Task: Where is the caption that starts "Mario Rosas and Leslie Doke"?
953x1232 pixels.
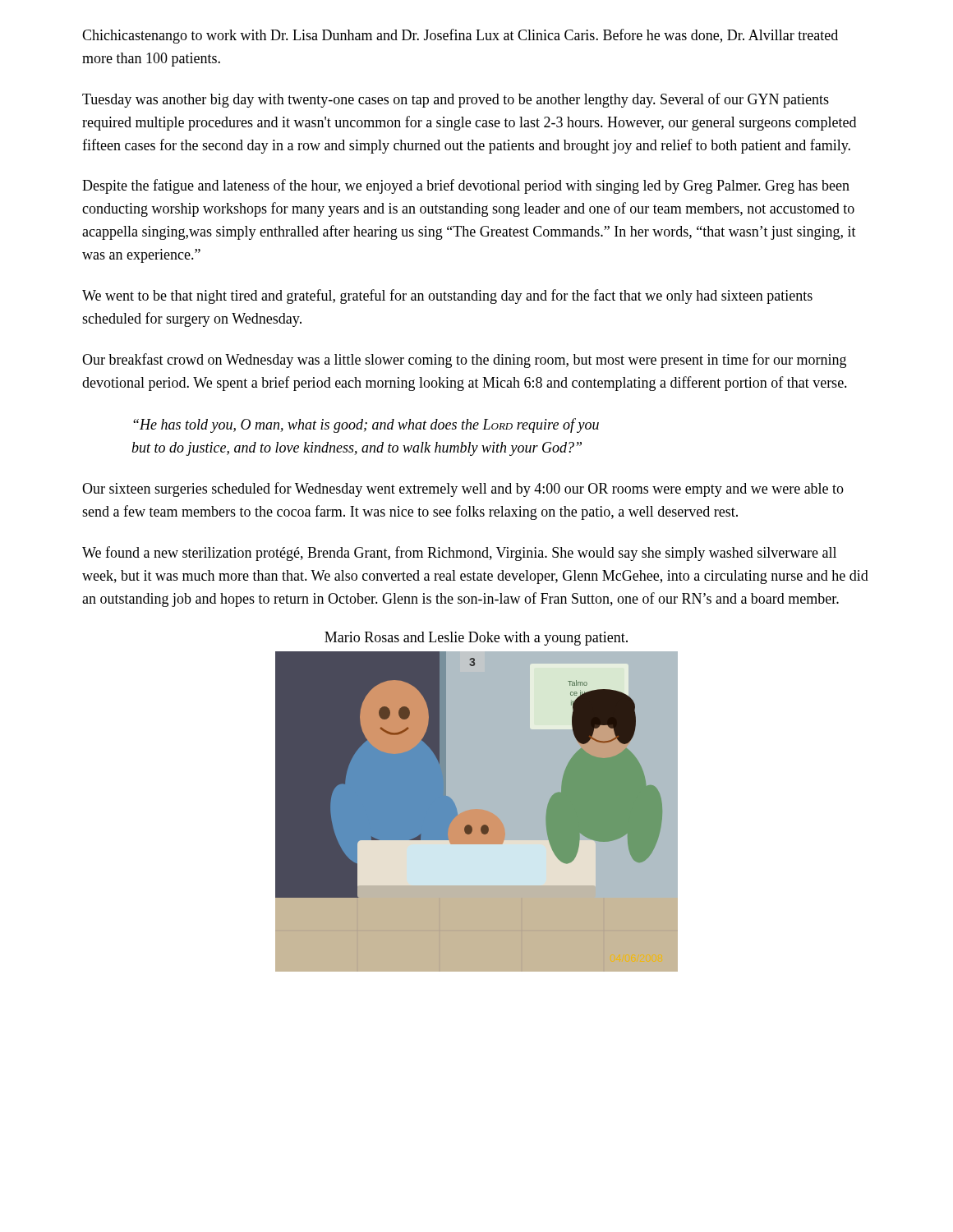Action: 476,637
